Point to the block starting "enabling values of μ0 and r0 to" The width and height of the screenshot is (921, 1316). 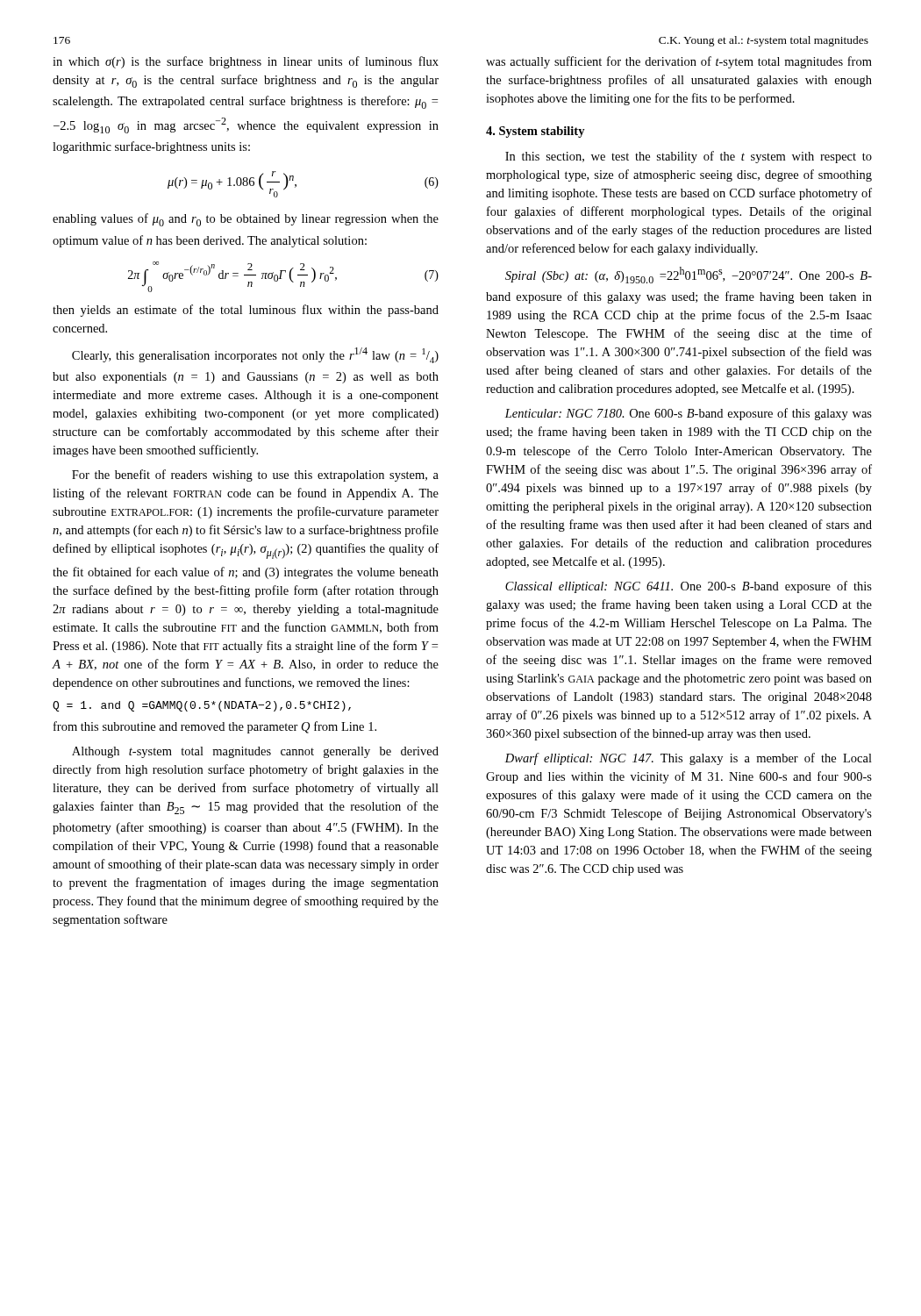(246, 230)
